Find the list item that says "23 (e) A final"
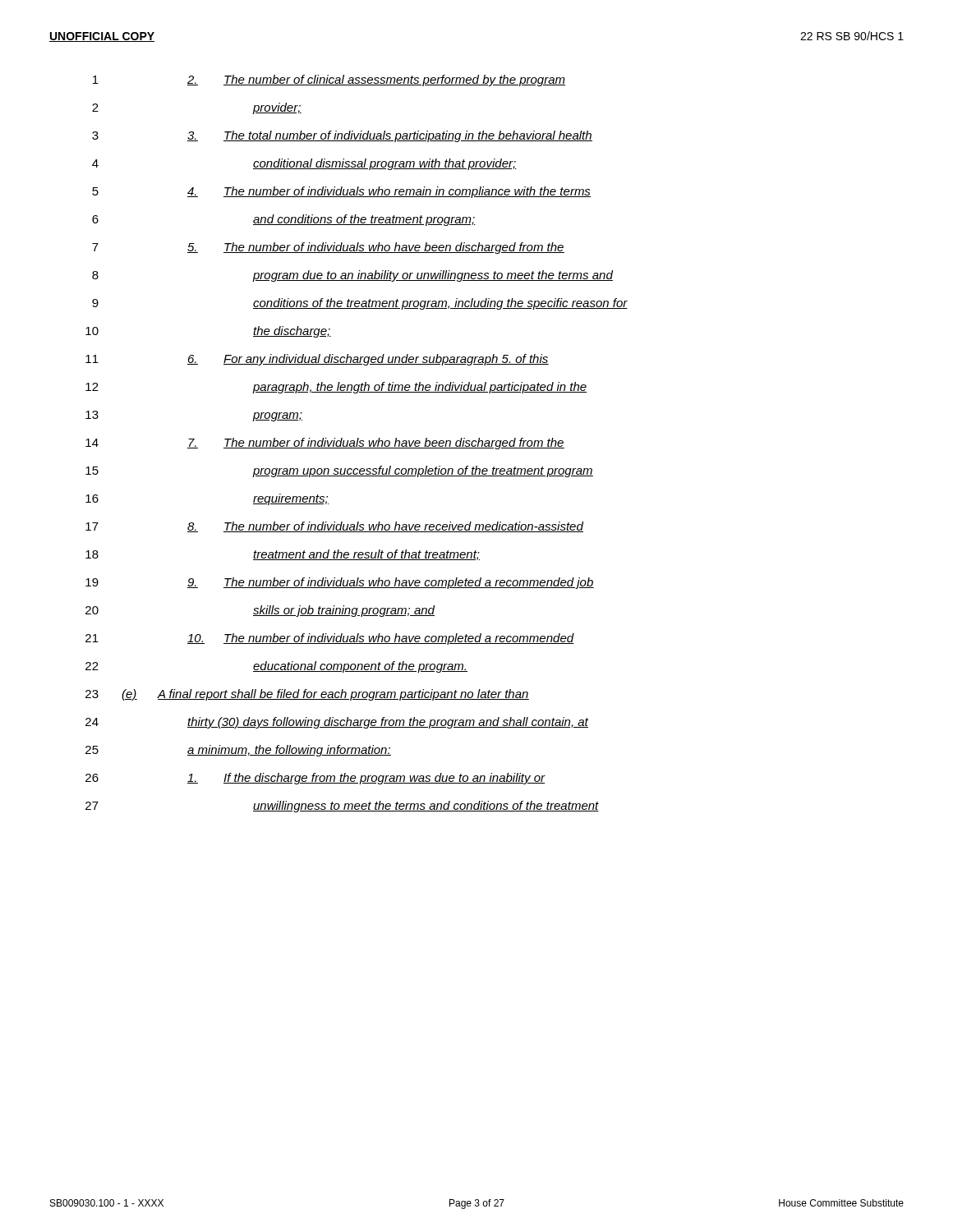 click(476, 694)
